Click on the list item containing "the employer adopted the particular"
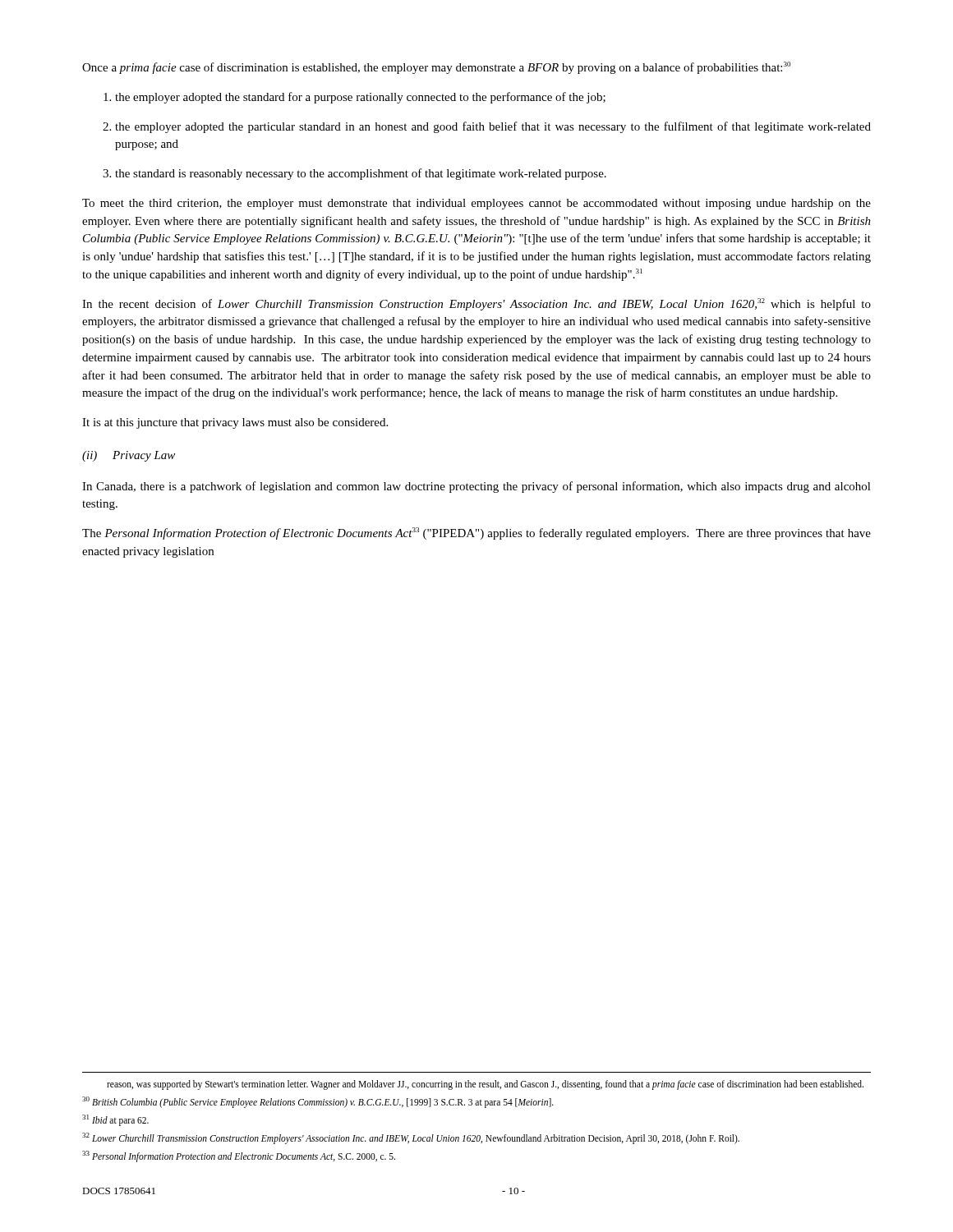 [493, 136]
